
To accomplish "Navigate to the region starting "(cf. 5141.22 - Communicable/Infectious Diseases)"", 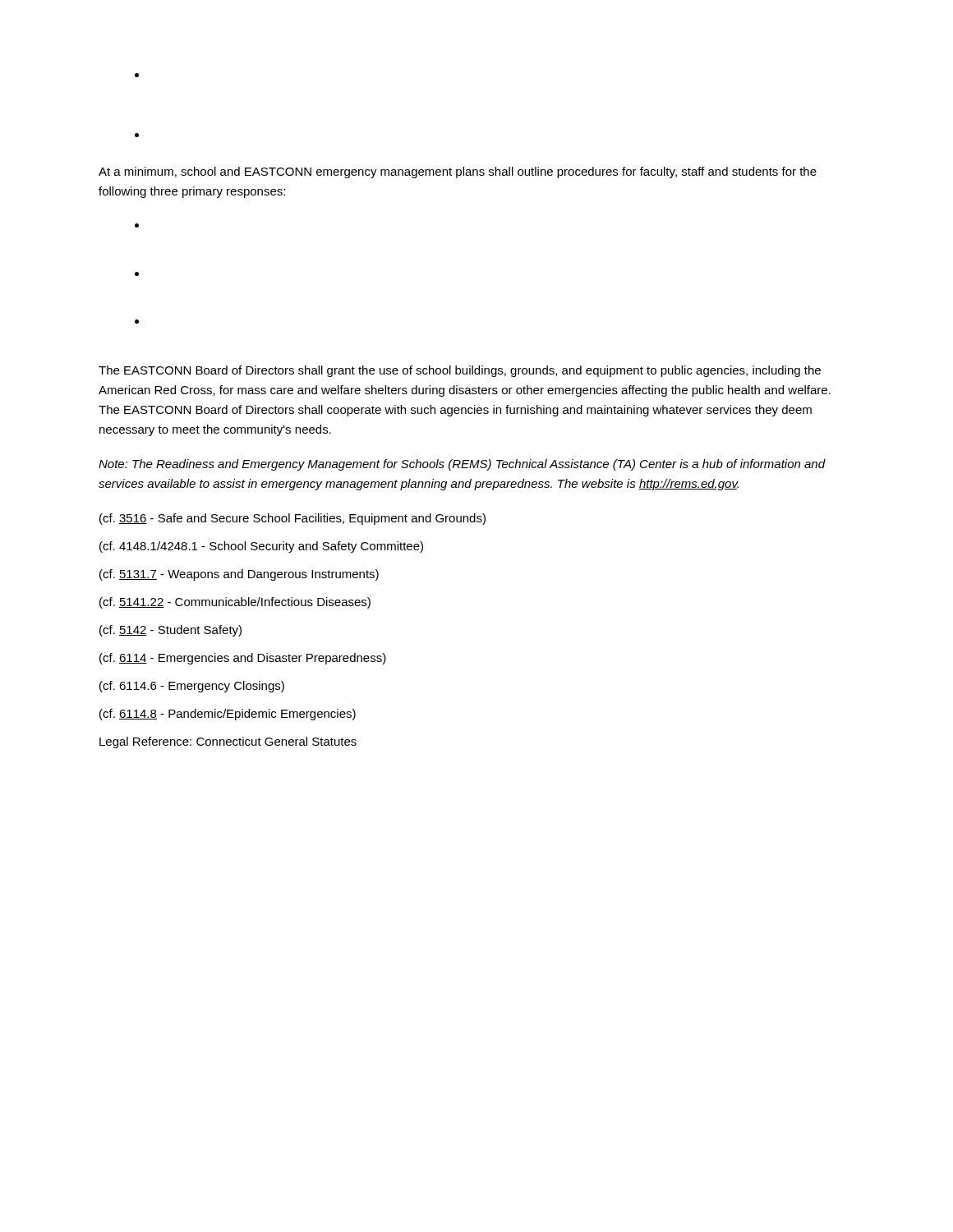I will [x=235, y=601].
